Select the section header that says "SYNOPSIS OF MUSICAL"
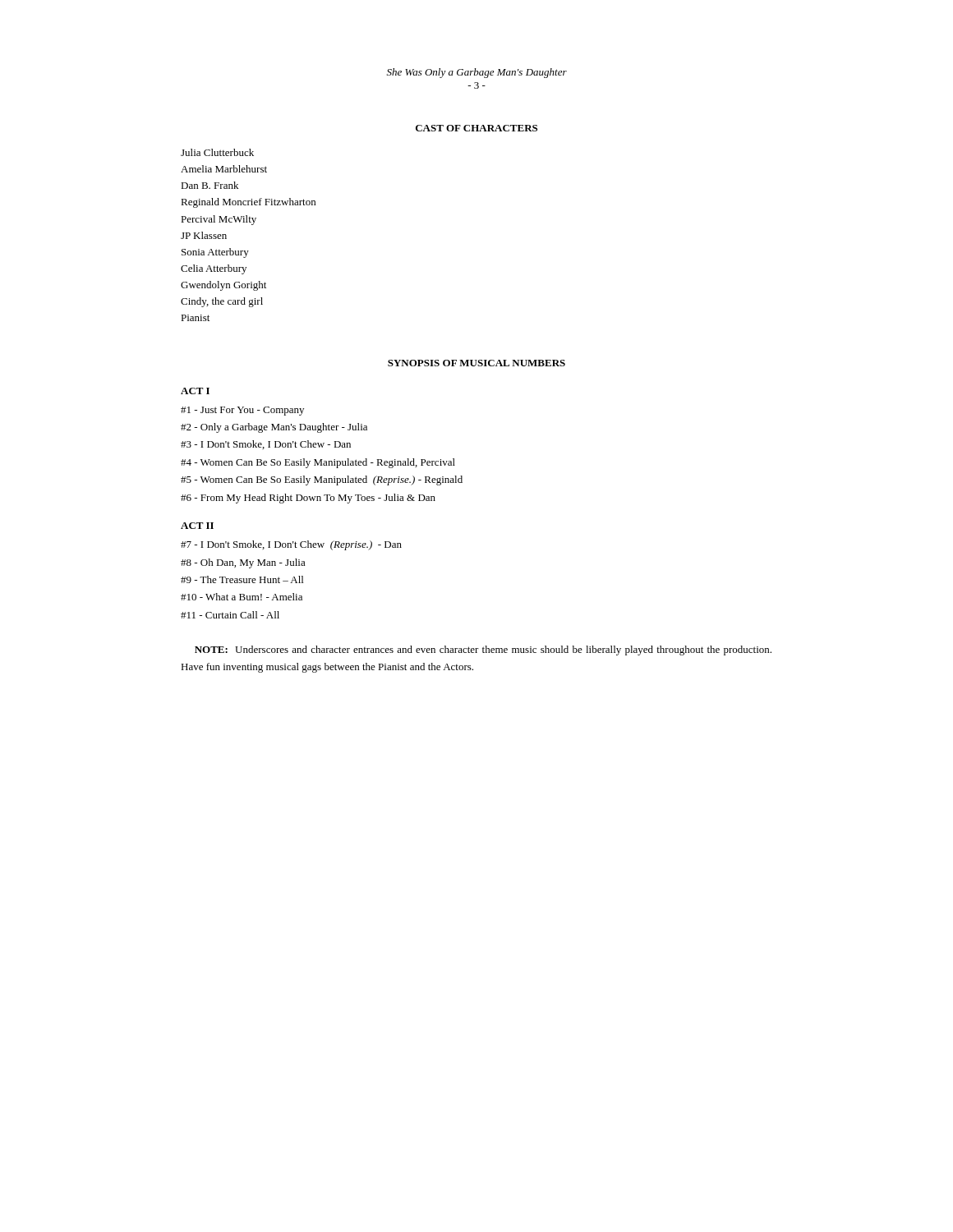Viewport: 953px width, 1232px height. point(476,362)
